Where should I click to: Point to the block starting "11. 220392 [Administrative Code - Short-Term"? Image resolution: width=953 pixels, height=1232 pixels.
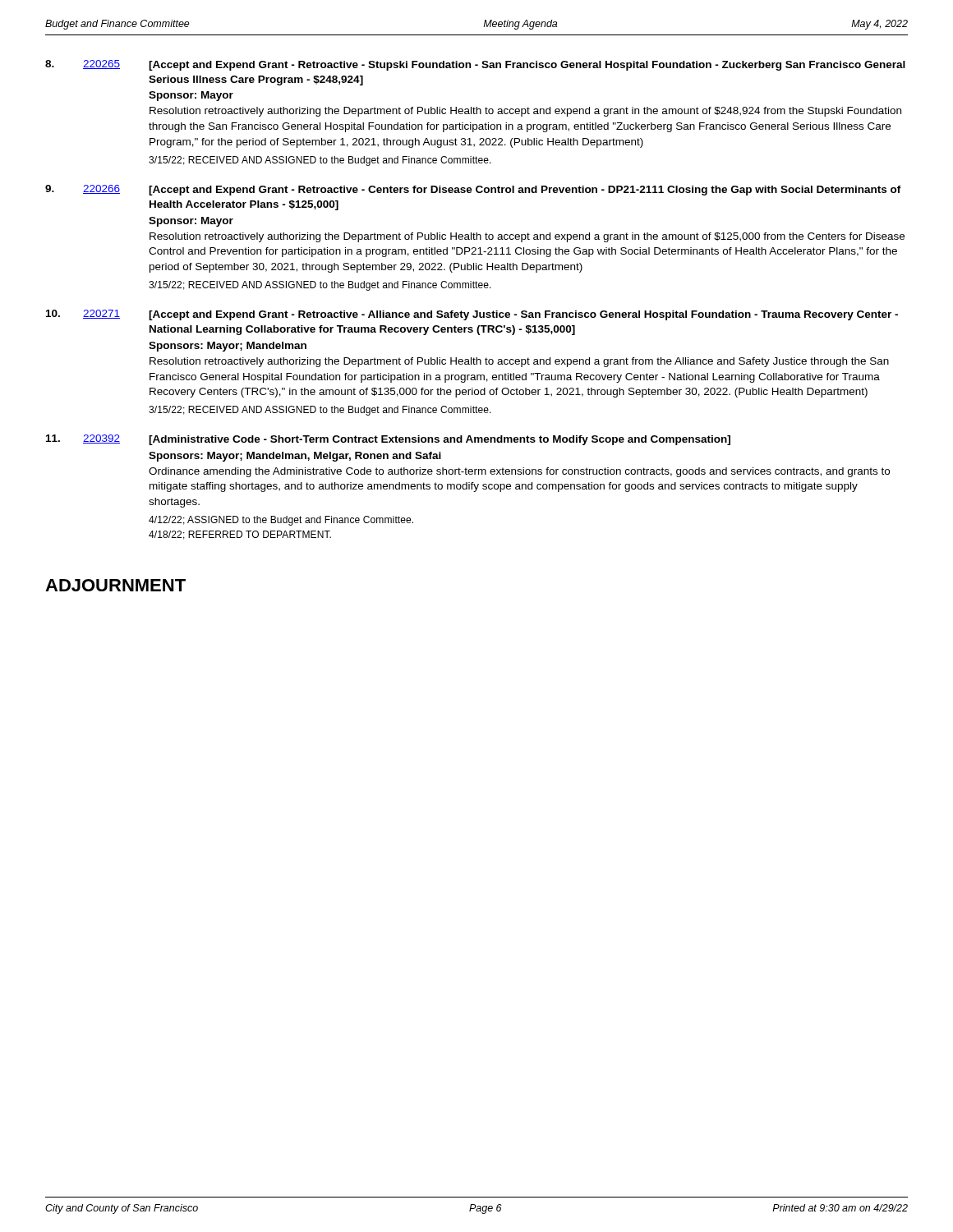[x=476, y=487]
